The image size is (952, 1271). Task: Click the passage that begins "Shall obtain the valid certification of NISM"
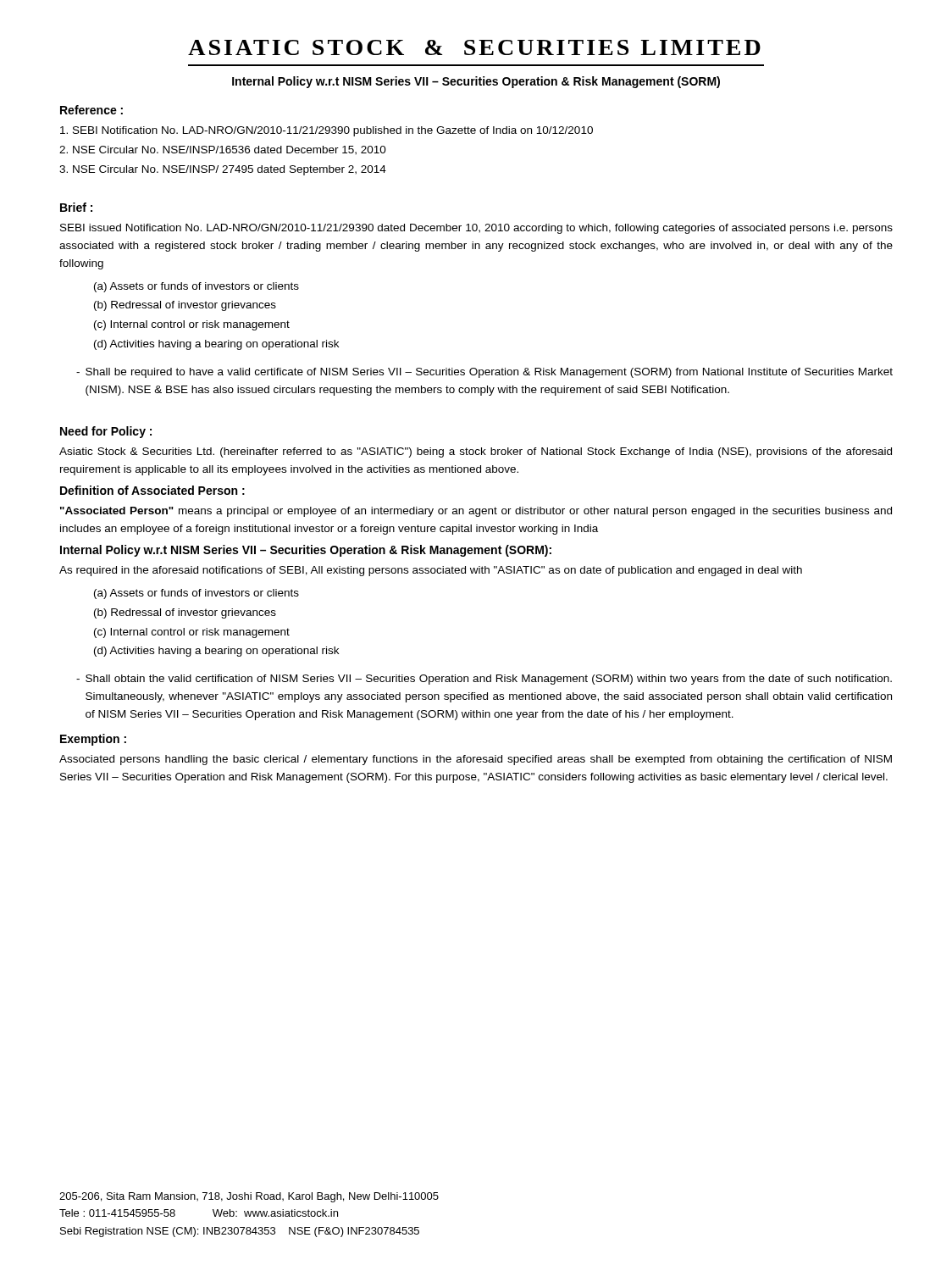pos(484,697)
